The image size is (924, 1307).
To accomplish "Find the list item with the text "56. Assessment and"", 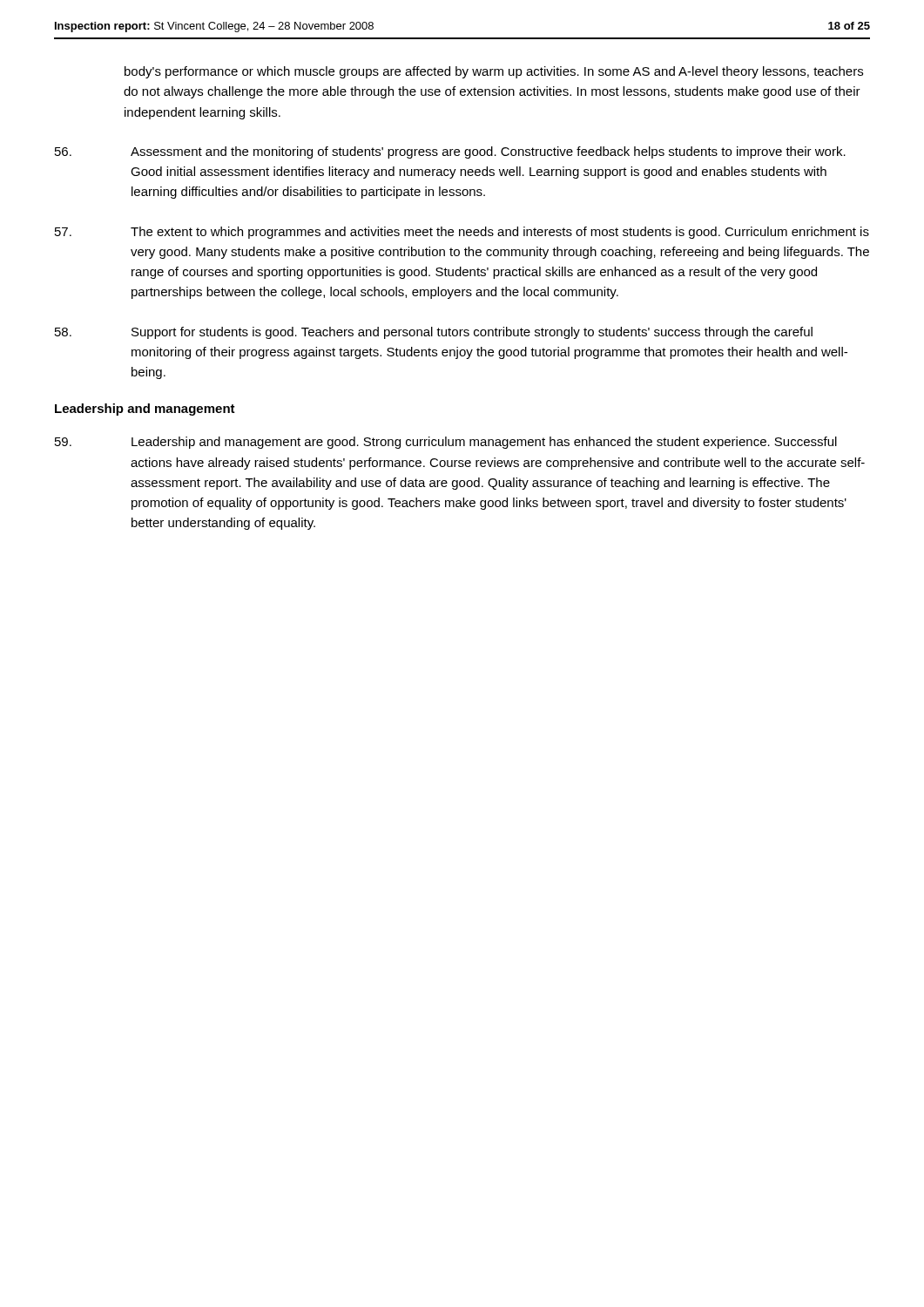I will coord(462,171).
